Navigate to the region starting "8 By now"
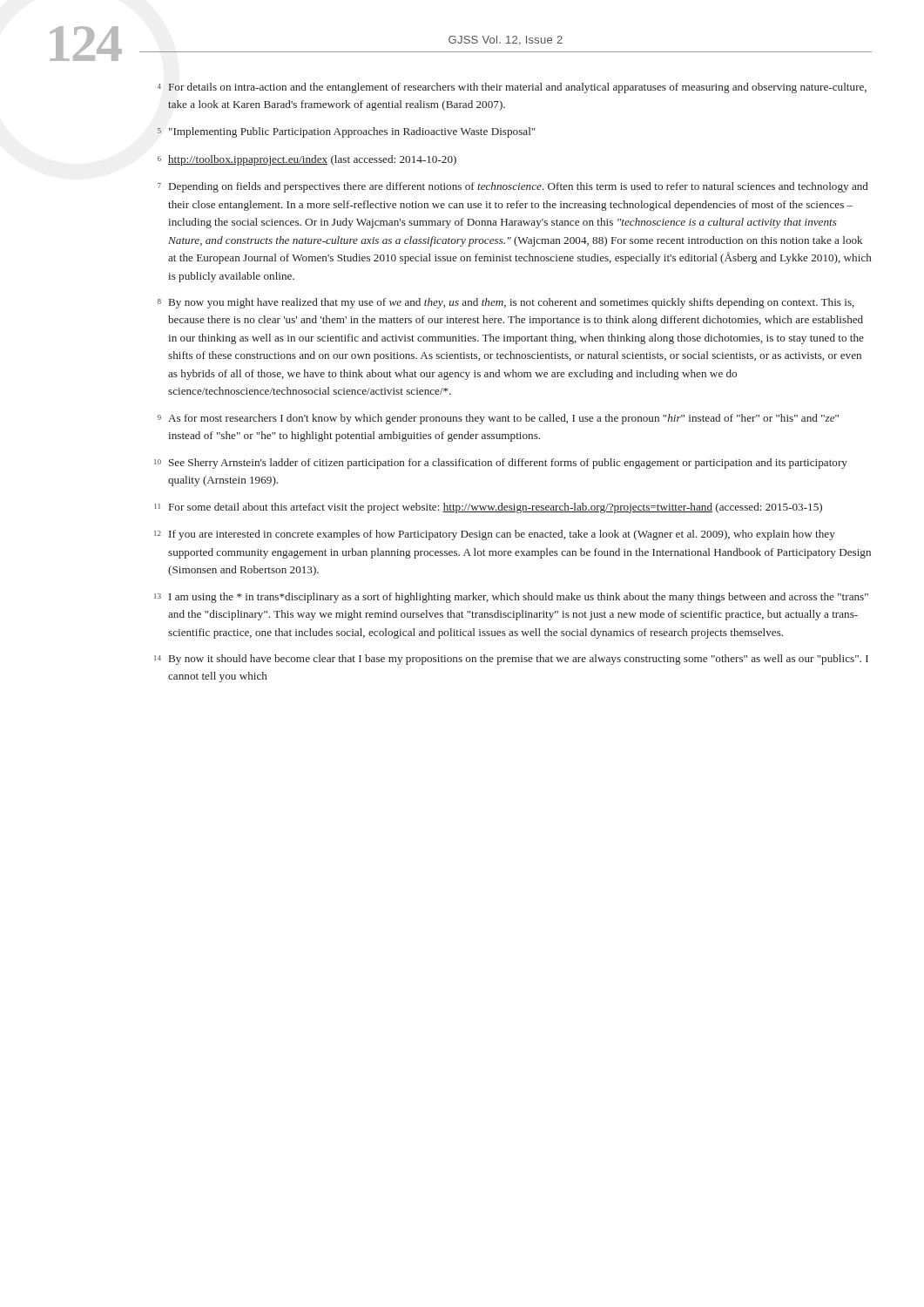The image size is (924, 1307). pyautogui.click(x=503, y=347)
